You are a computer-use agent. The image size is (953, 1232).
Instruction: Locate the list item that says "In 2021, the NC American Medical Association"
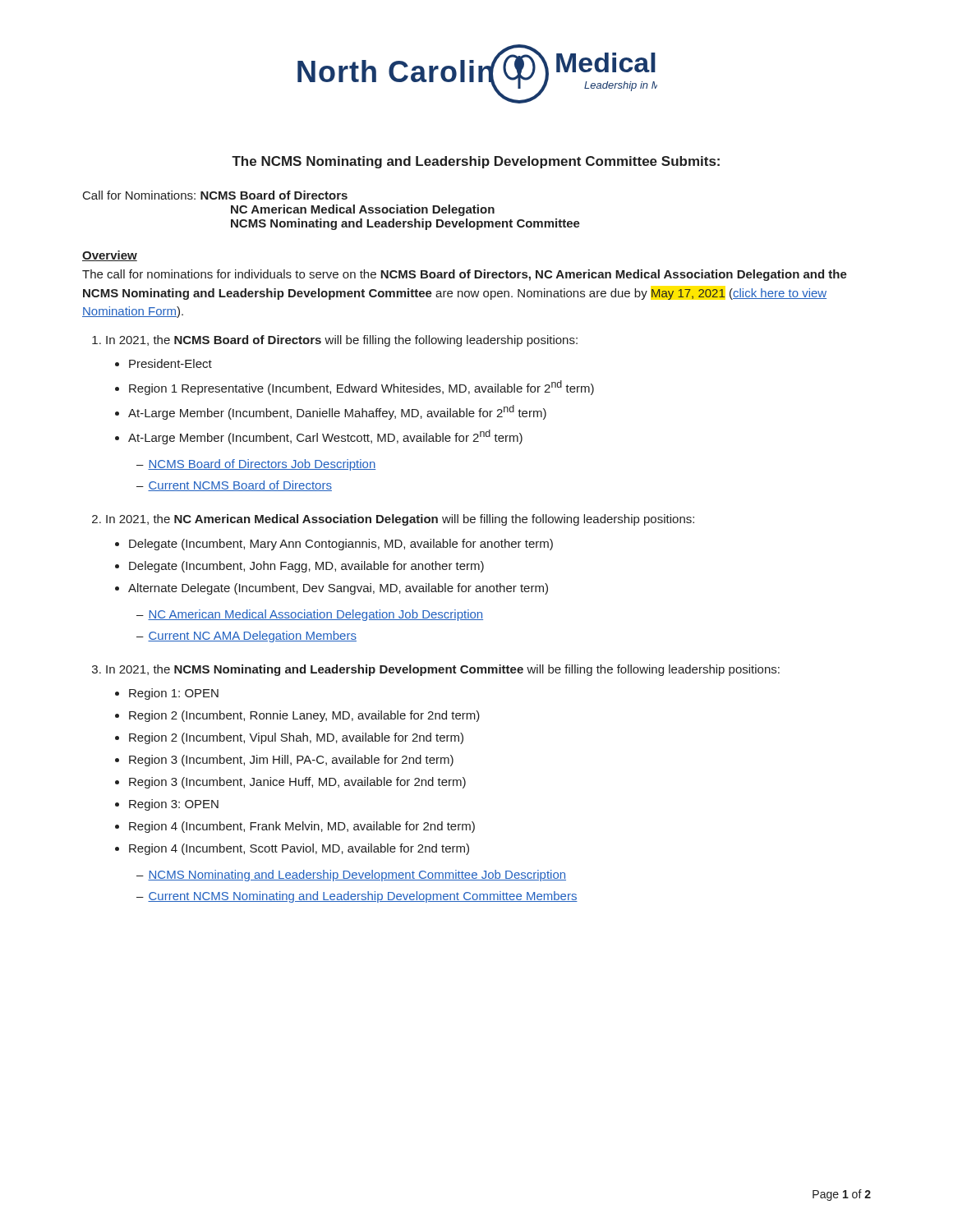pyautogui.click(x=488, y=578)
